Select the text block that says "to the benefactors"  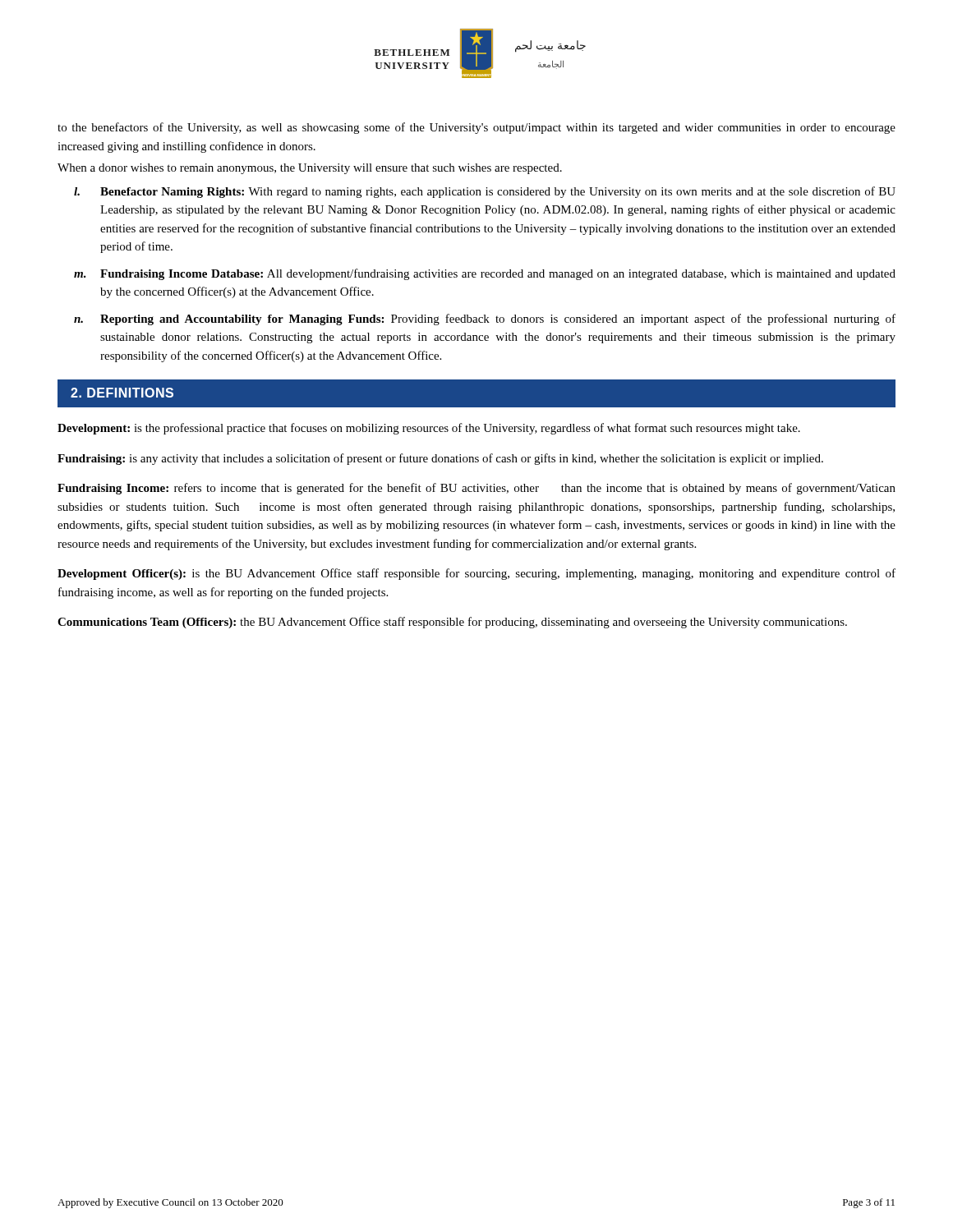(476, 128)
